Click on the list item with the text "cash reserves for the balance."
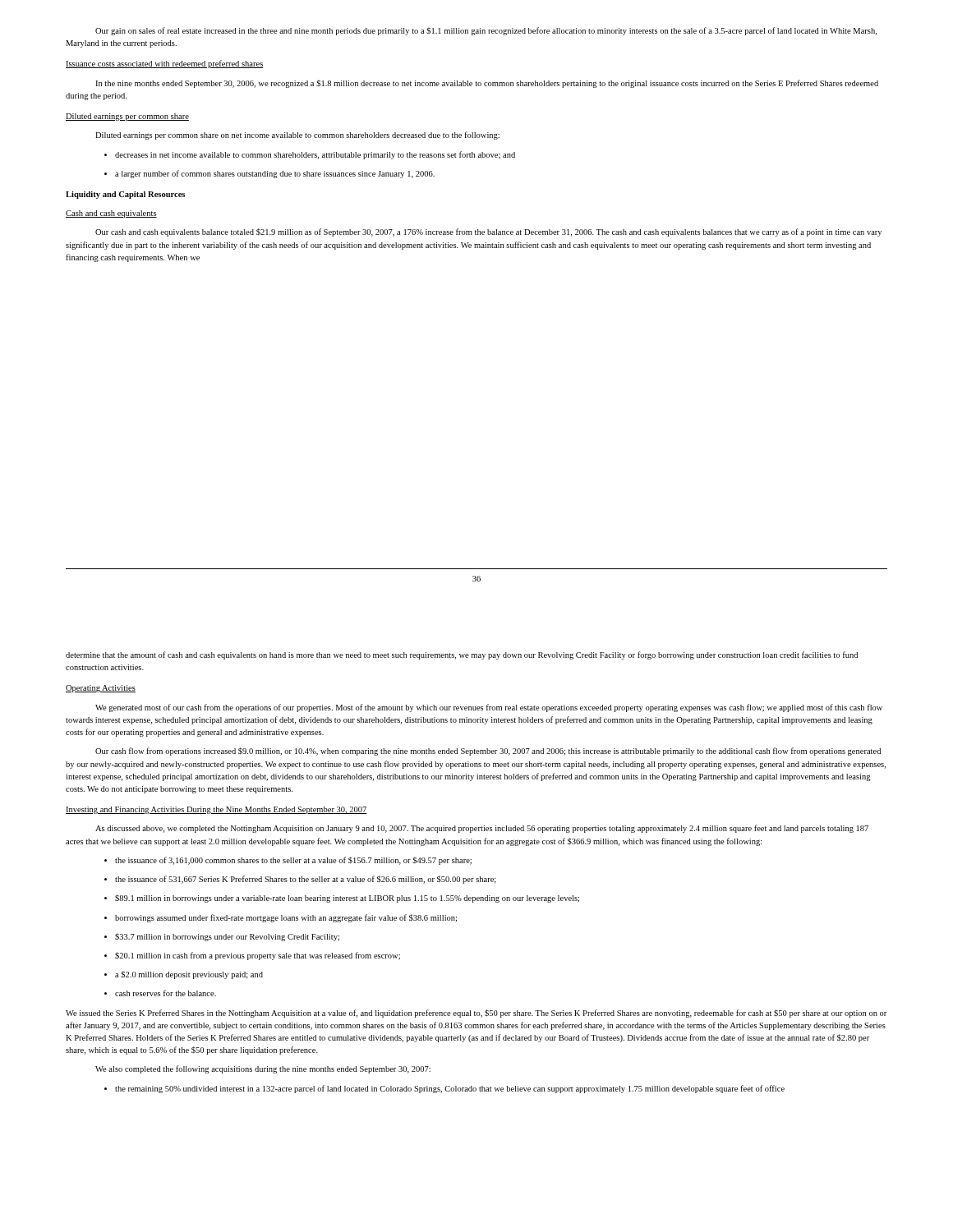 (160, 993)
